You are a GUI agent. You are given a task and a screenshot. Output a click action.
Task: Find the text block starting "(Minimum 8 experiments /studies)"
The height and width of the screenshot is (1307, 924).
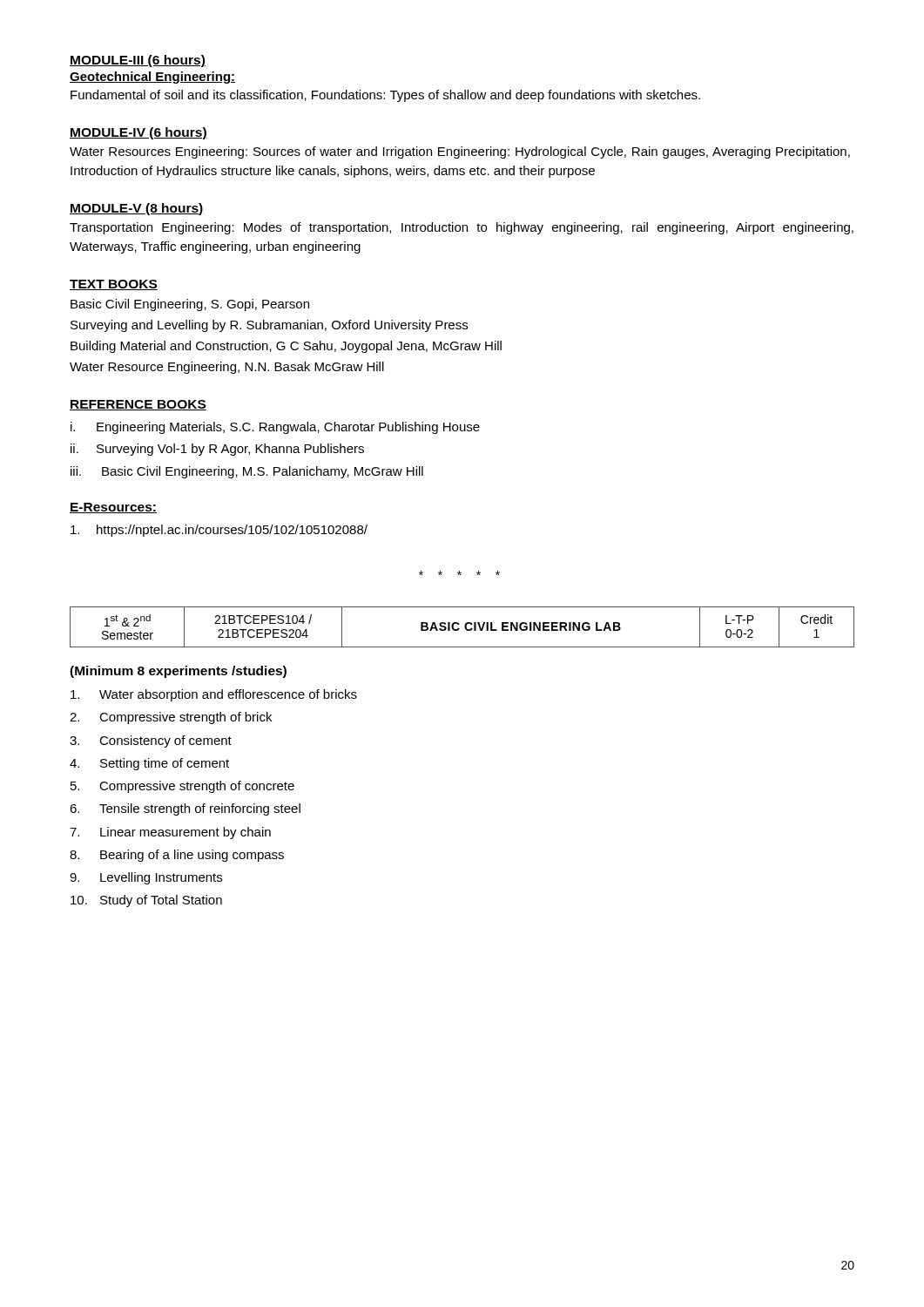178,671
